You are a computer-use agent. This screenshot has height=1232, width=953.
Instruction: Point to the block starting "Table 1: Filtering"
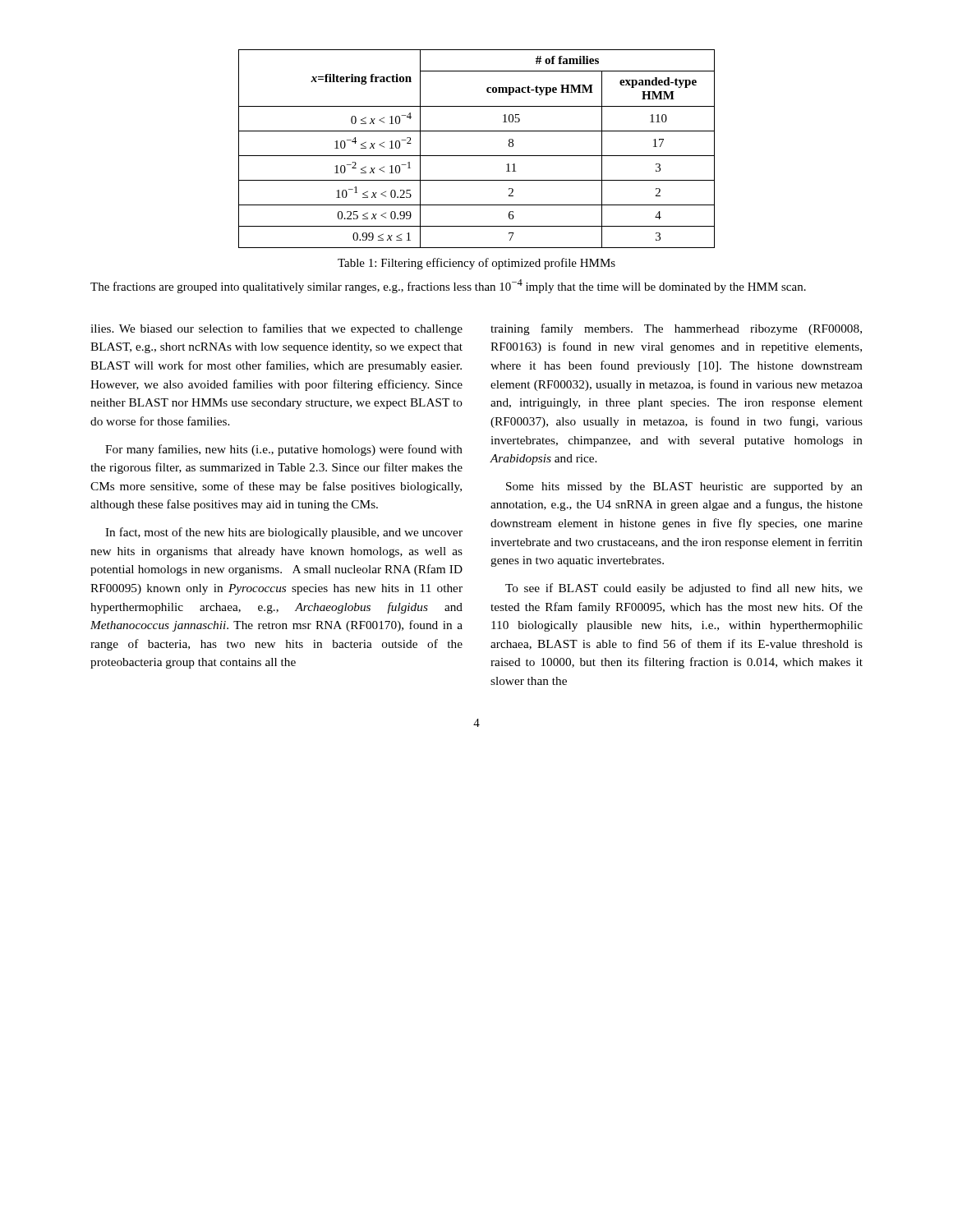point(476,263)
